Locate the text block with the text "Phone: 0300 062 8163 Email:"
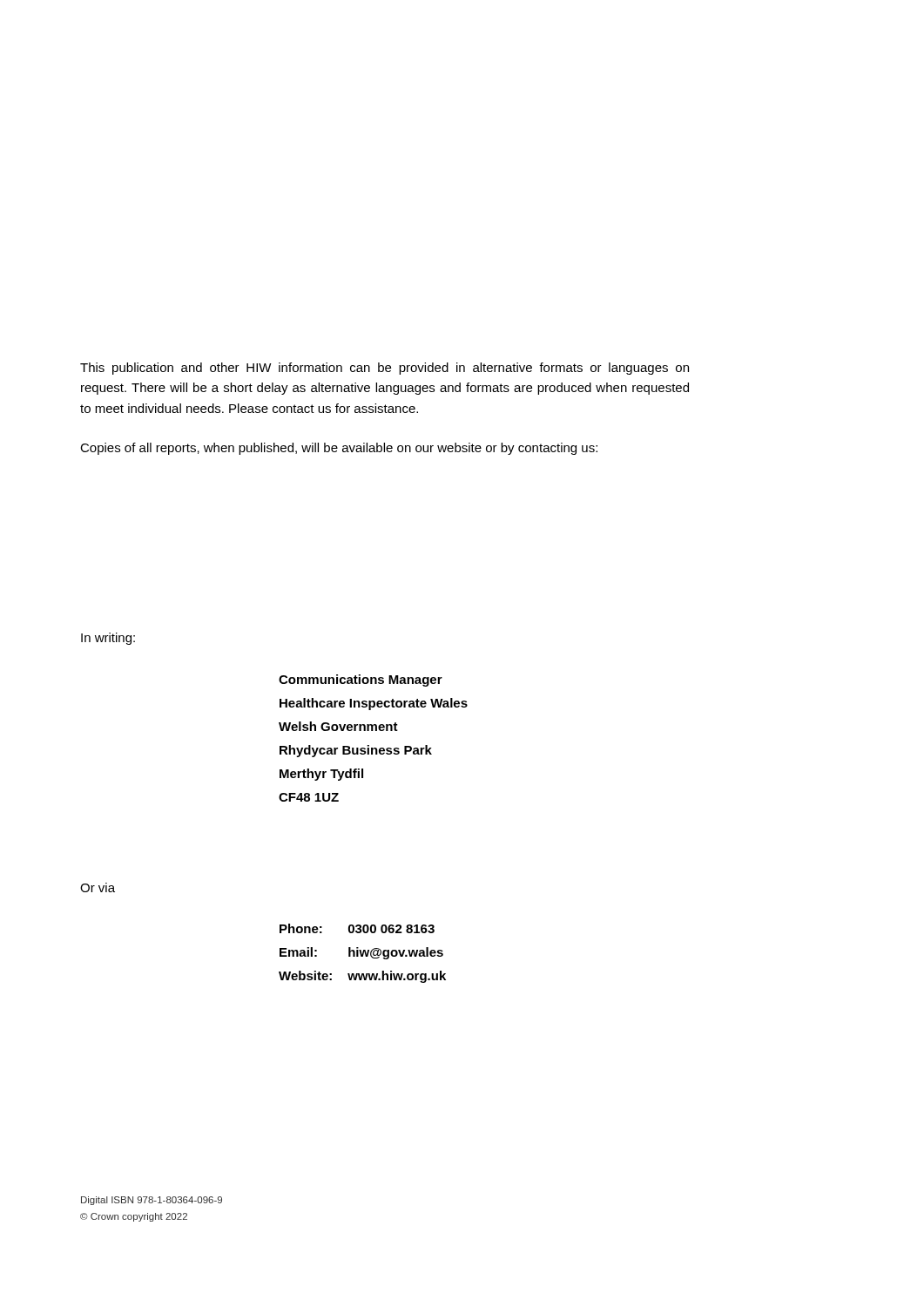This screenshot has height=1307, width=924. click(x=362, y=952)
